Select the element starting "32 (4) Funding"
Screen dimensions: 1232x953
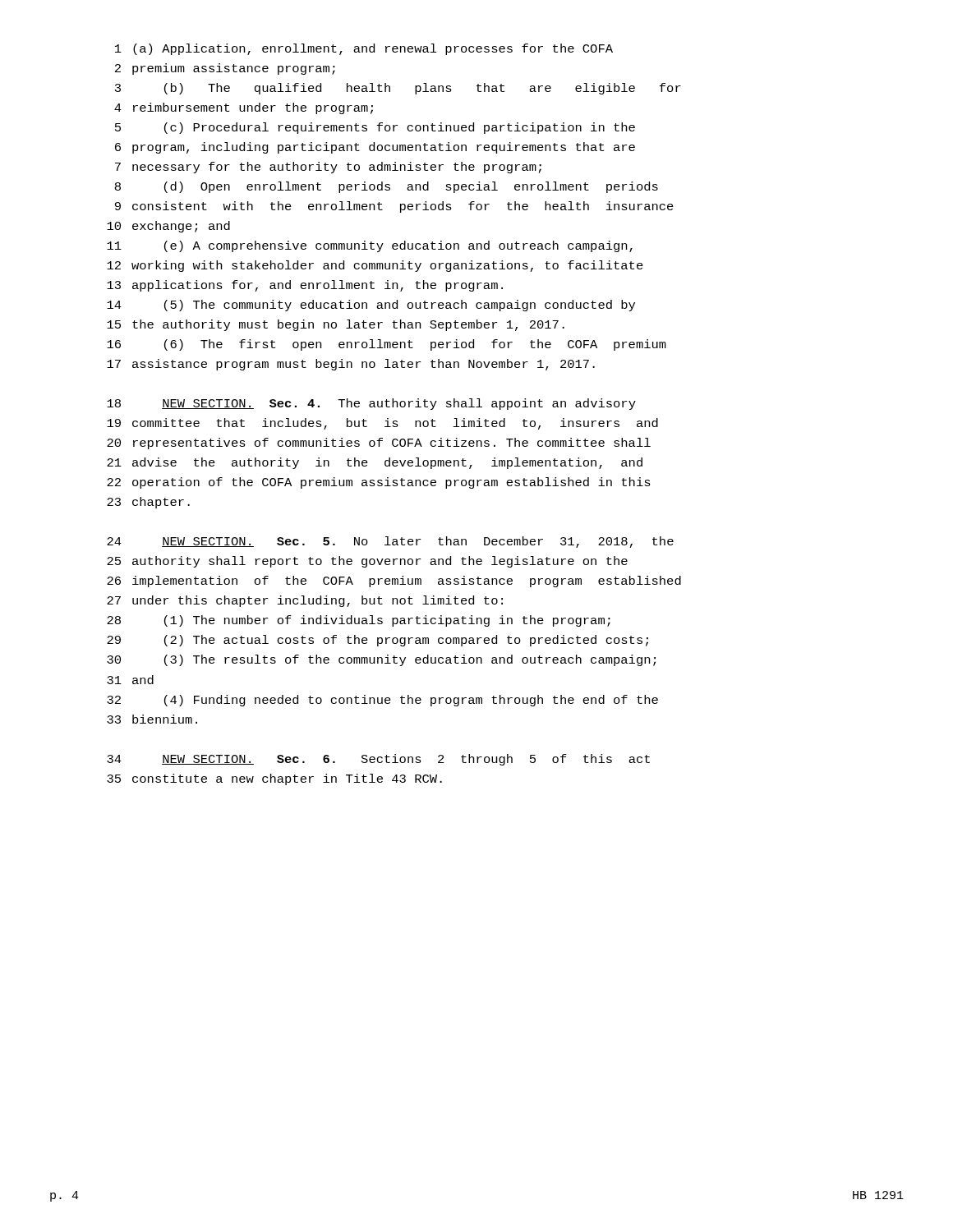(493, 710)
